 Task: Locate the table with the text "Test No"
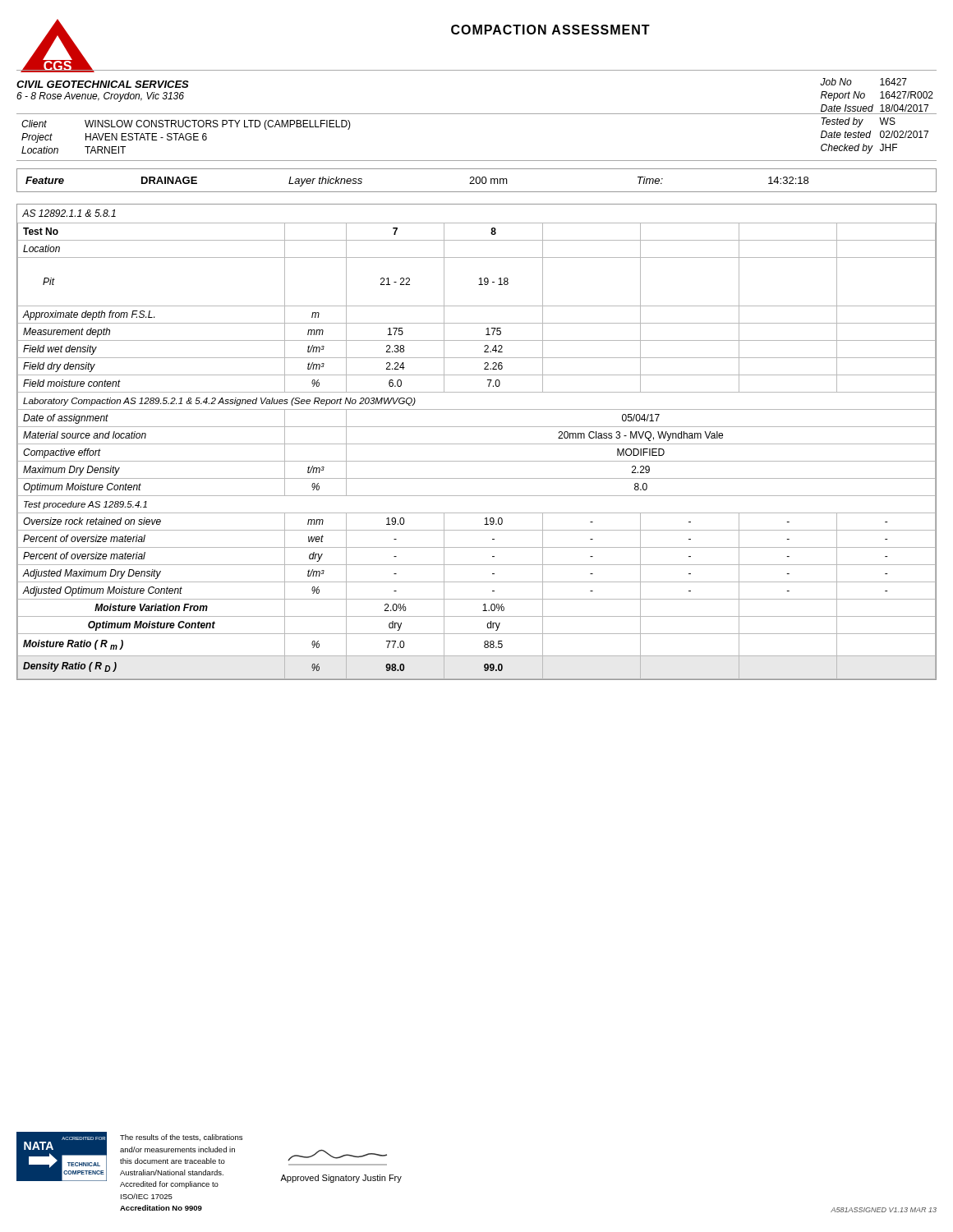pos(476,442)
